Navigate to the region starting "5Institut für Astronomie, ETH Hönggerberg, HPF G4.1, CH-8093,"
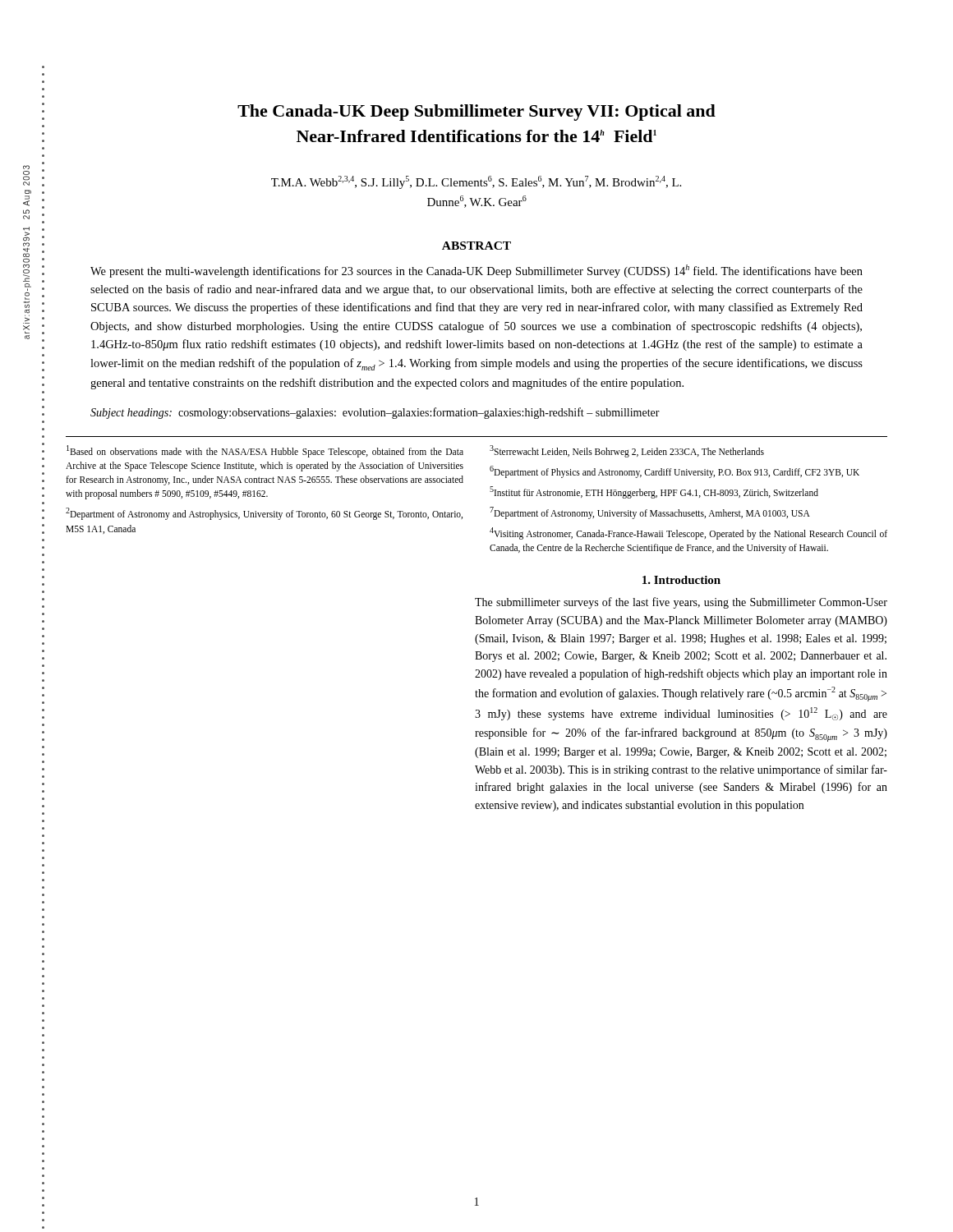 point(654,491)
